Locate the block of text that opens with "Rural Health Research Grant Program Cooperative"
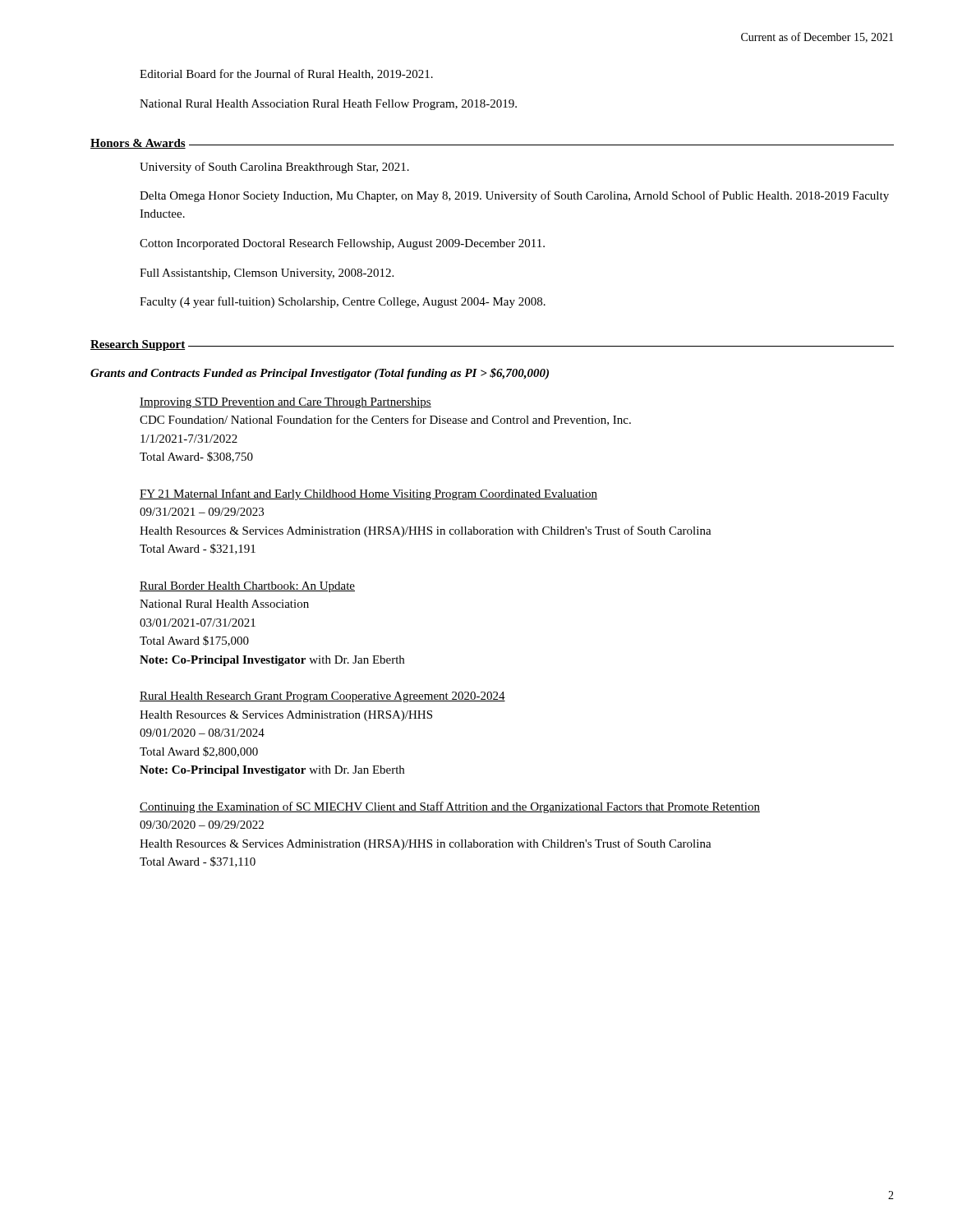Image resolution: width=953 pixels, height=1232 pixels. tap(322, 697)
